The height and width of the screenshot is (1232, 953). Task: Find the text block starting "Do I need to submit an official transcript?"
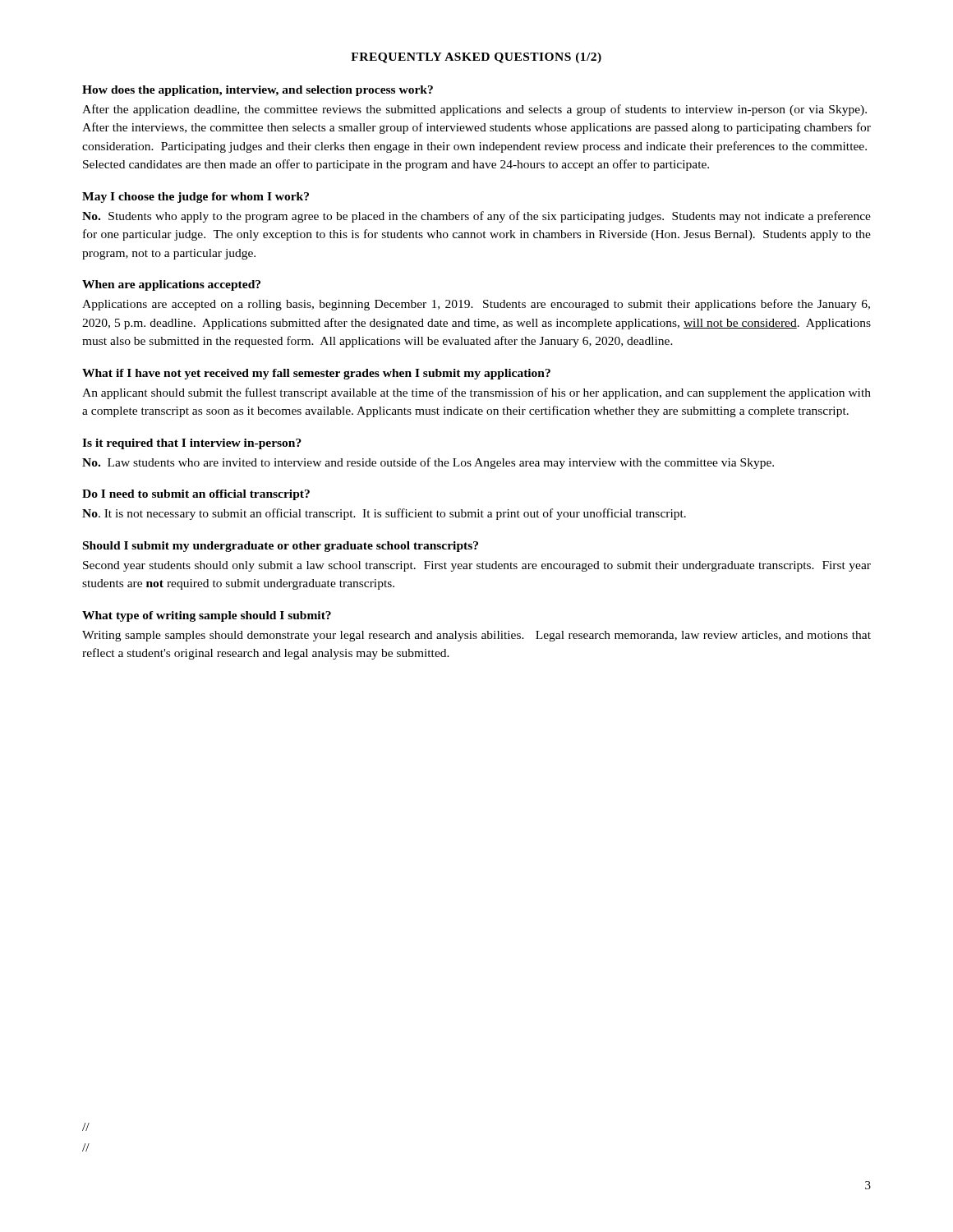pyautogui.click(x=196, y=493)
